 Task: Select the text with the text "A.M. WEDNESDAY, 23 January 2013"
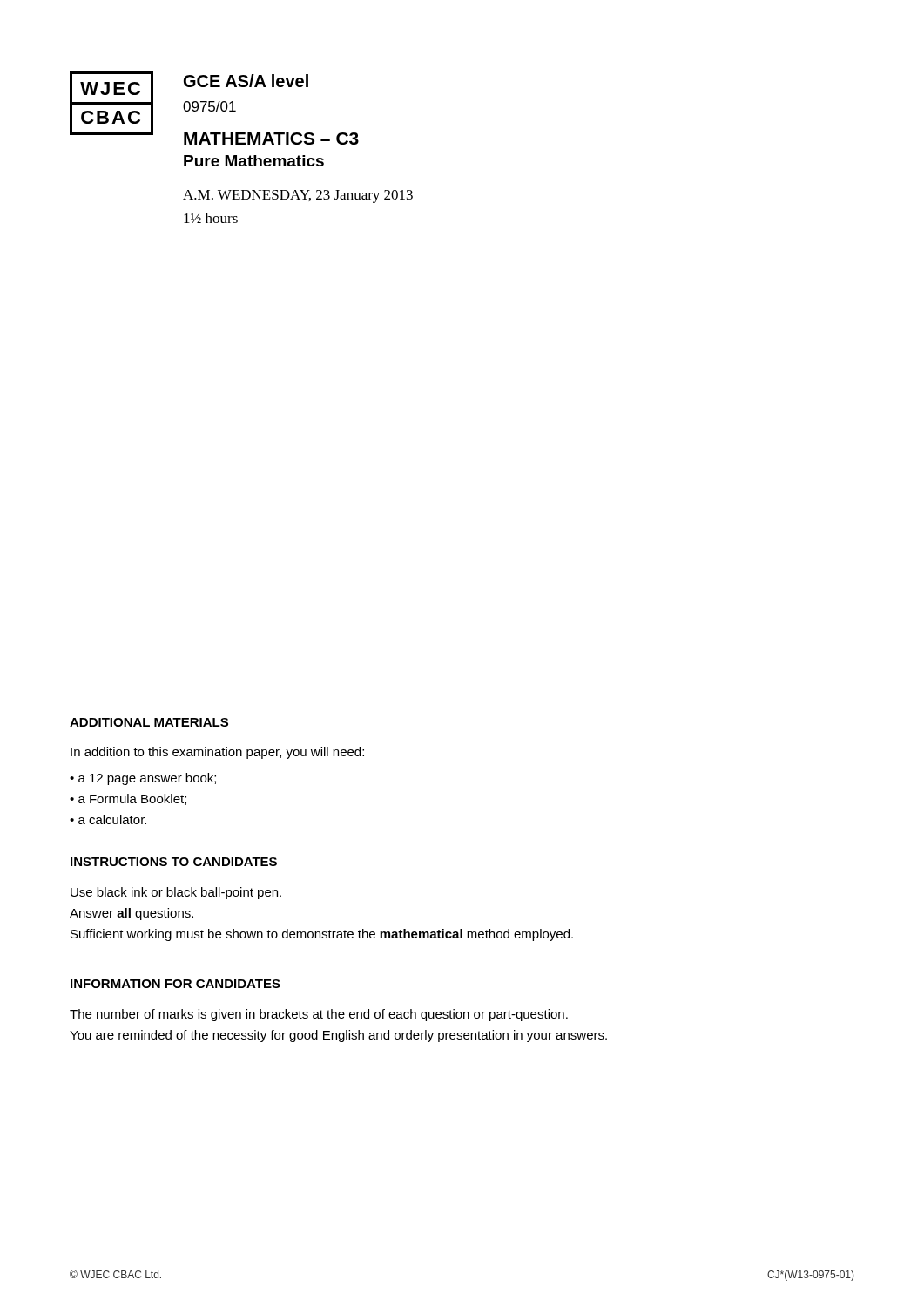click(x=298, y=195)
